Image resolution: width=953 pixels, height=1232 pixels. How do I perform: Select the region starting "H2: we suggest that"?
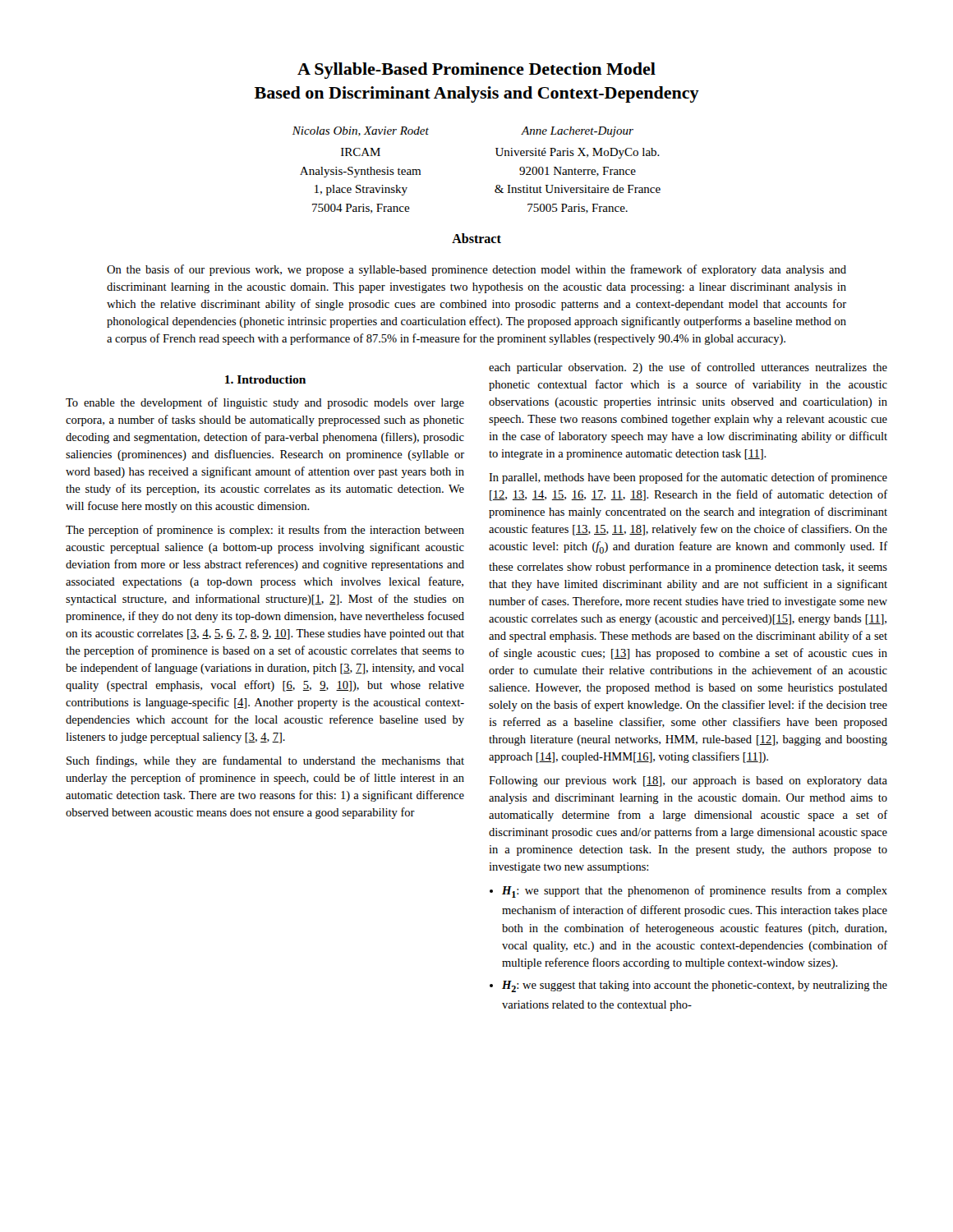(695, 994)
